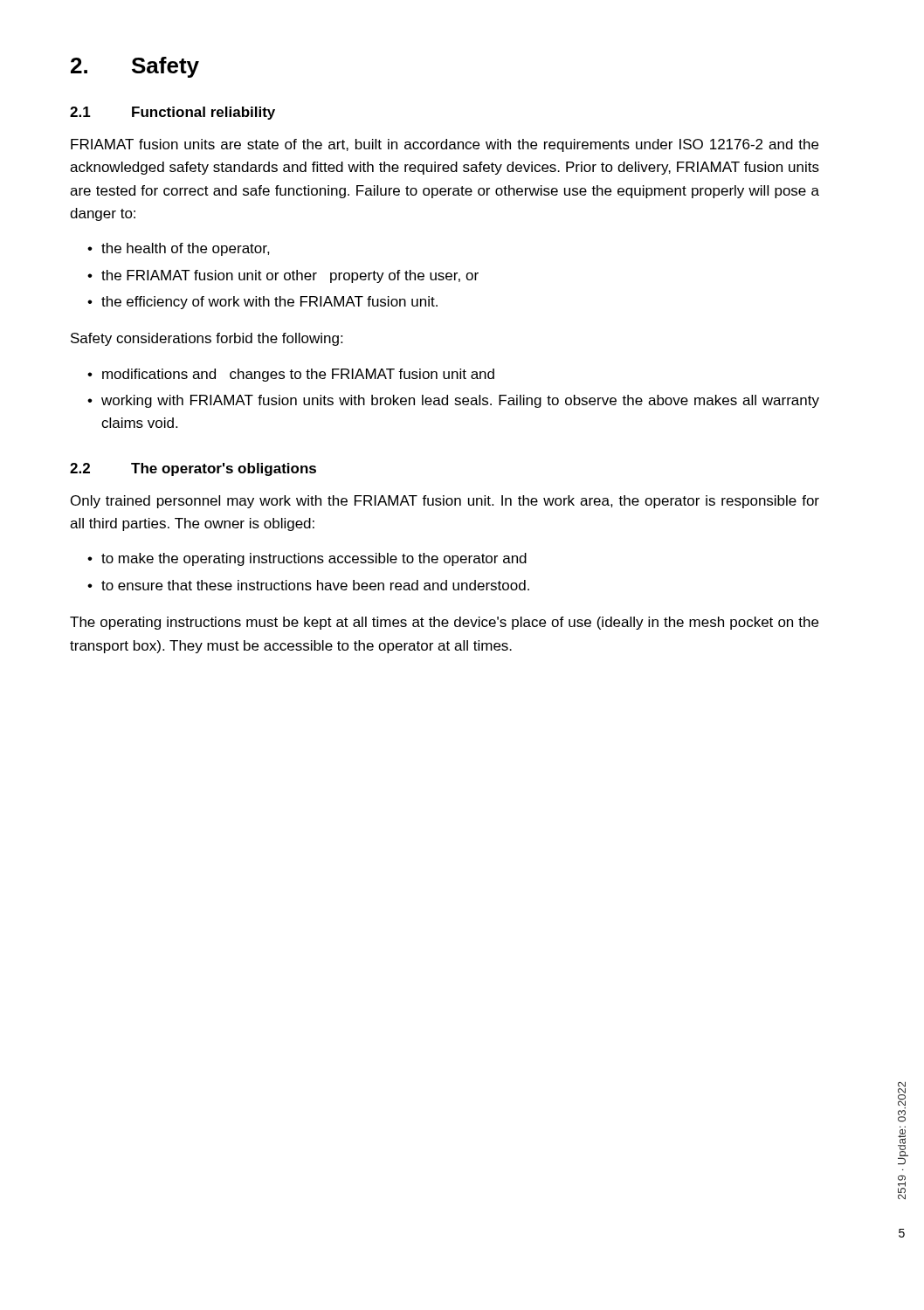
Task: Find the text starting "• to ensure that these"
Action: coord(309,586)
